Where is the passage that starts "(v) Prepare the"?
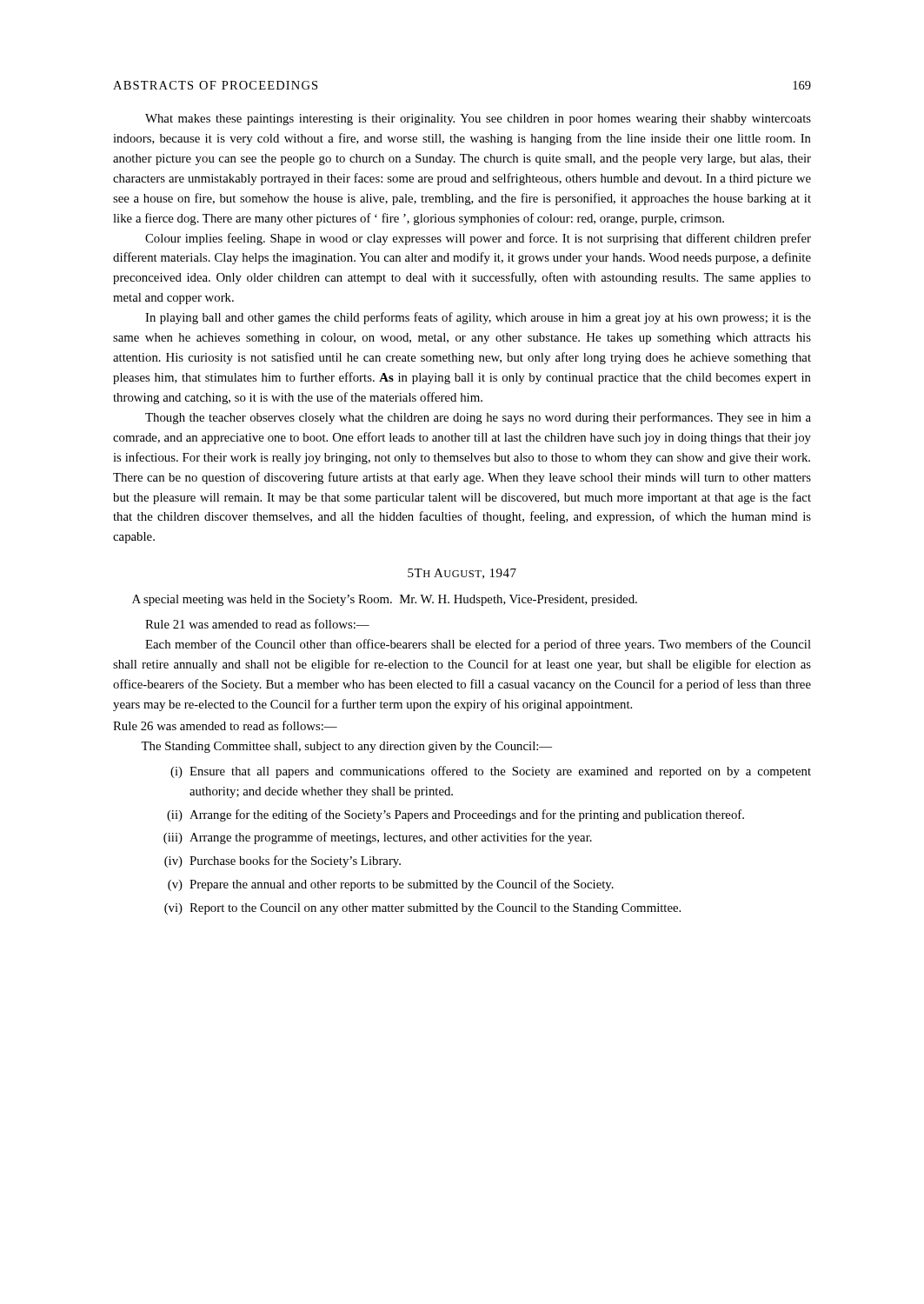Image resolution: width=924 pixels, height=1304 pixels. 462,885
